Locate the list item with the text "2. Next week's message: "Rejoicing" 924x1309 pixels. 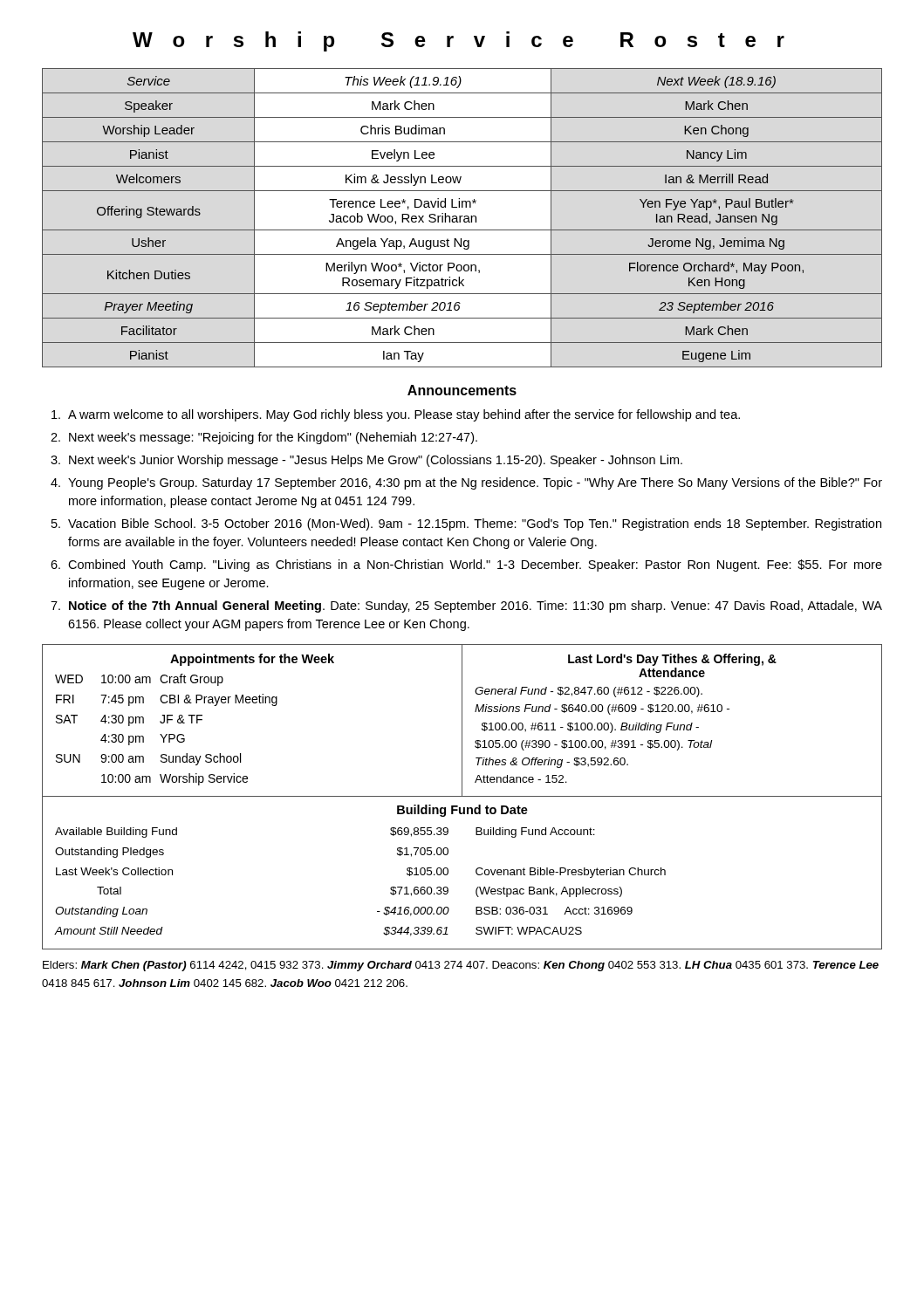coord(462,438)
